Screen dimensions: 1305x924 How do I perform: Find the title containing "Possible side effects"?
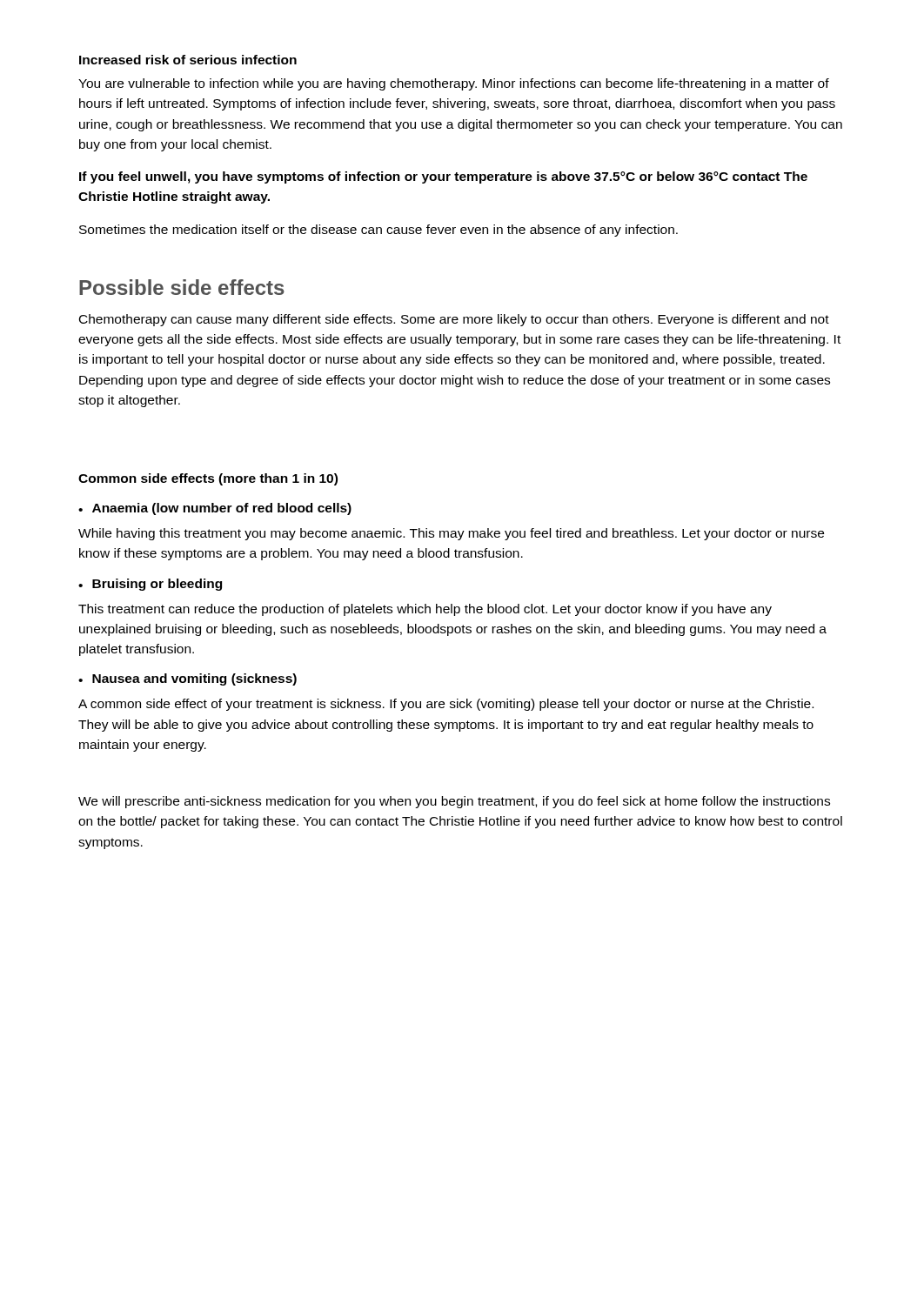coord(182,287)
